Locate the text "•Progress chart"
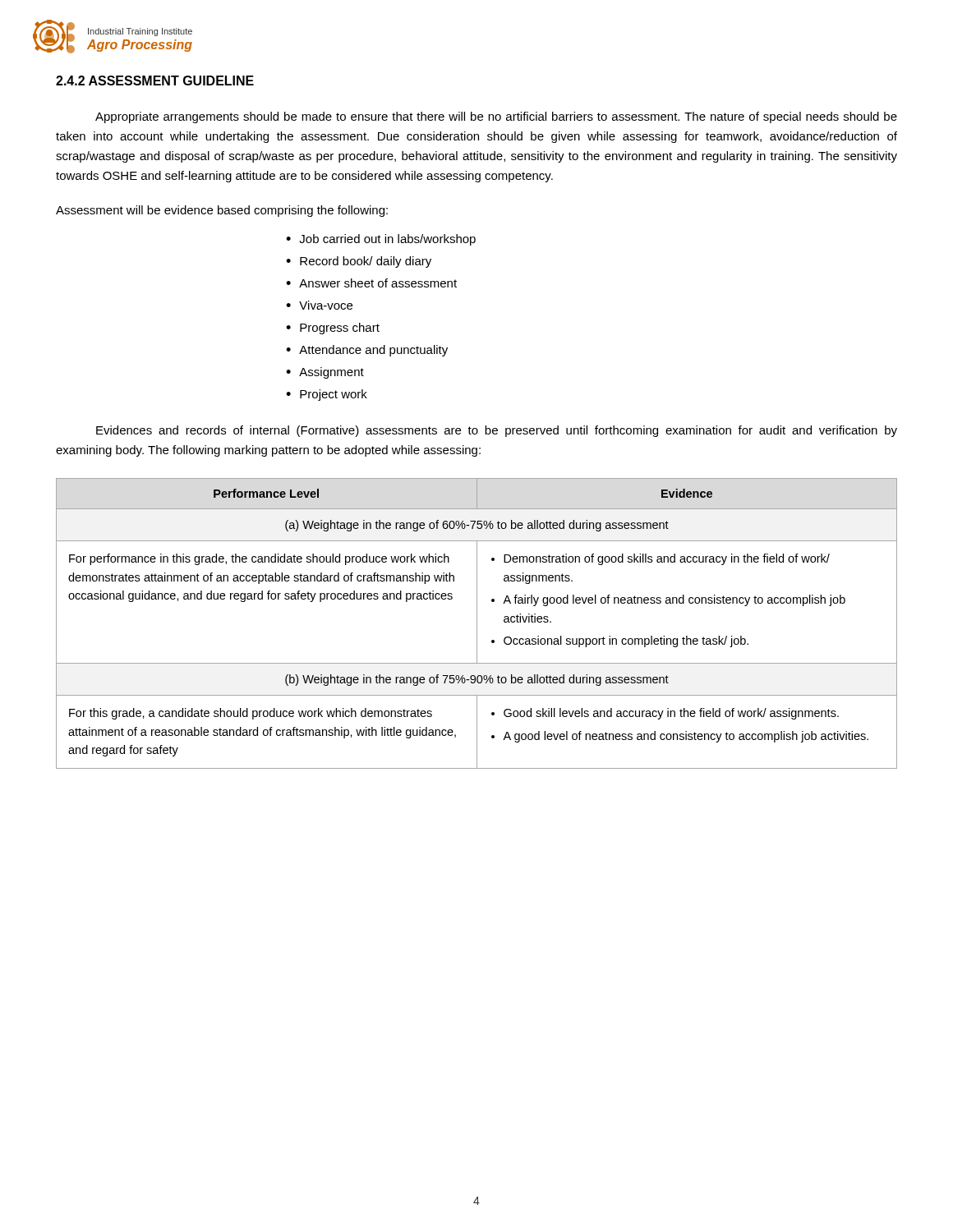Viewport: 953px width, 1232px height. pos(333,328)
